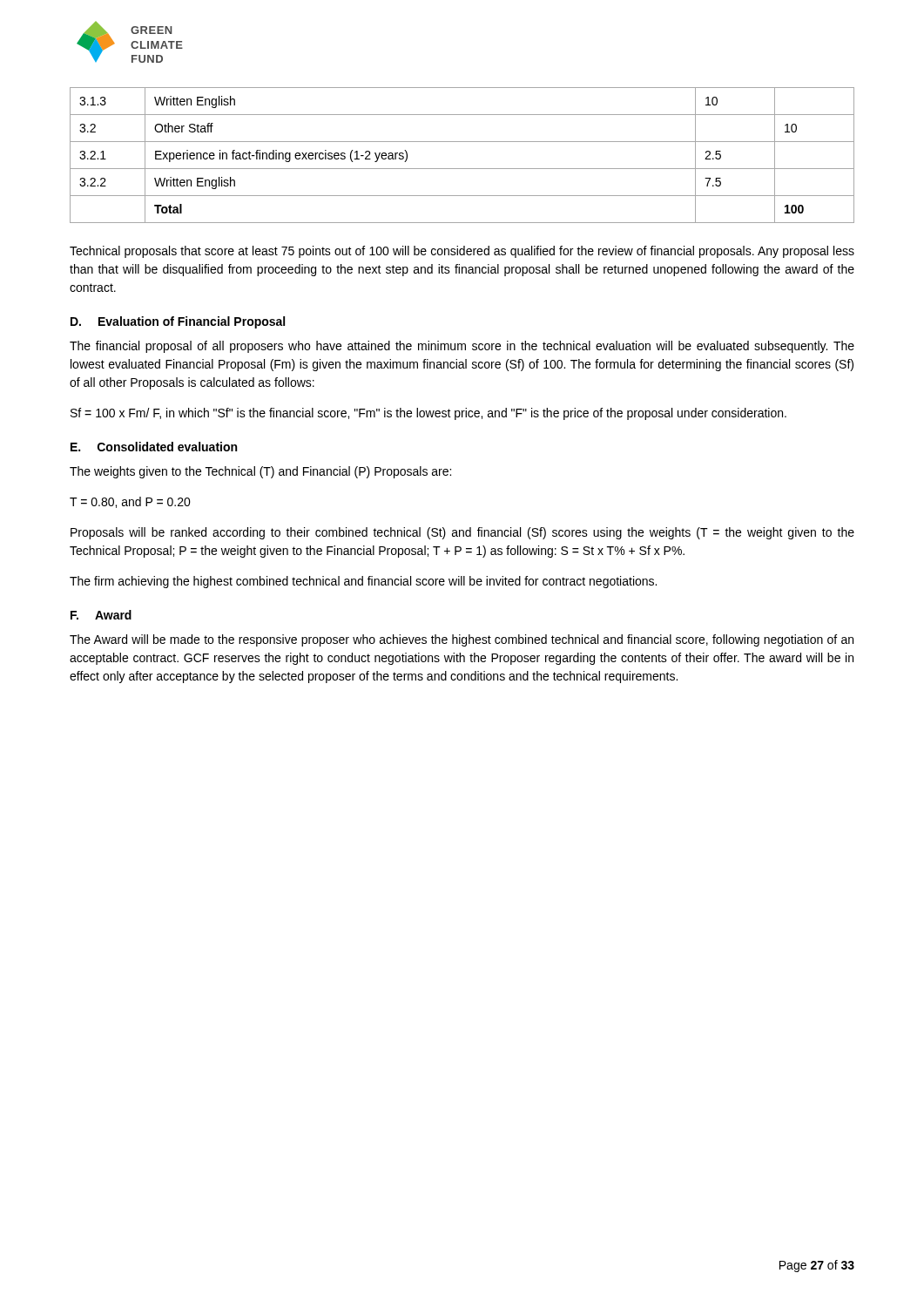The image size is (924, 1307).
Task: Locate the block of text that opens with "The financial proposal of all proposers who have"
Action: 462,365
